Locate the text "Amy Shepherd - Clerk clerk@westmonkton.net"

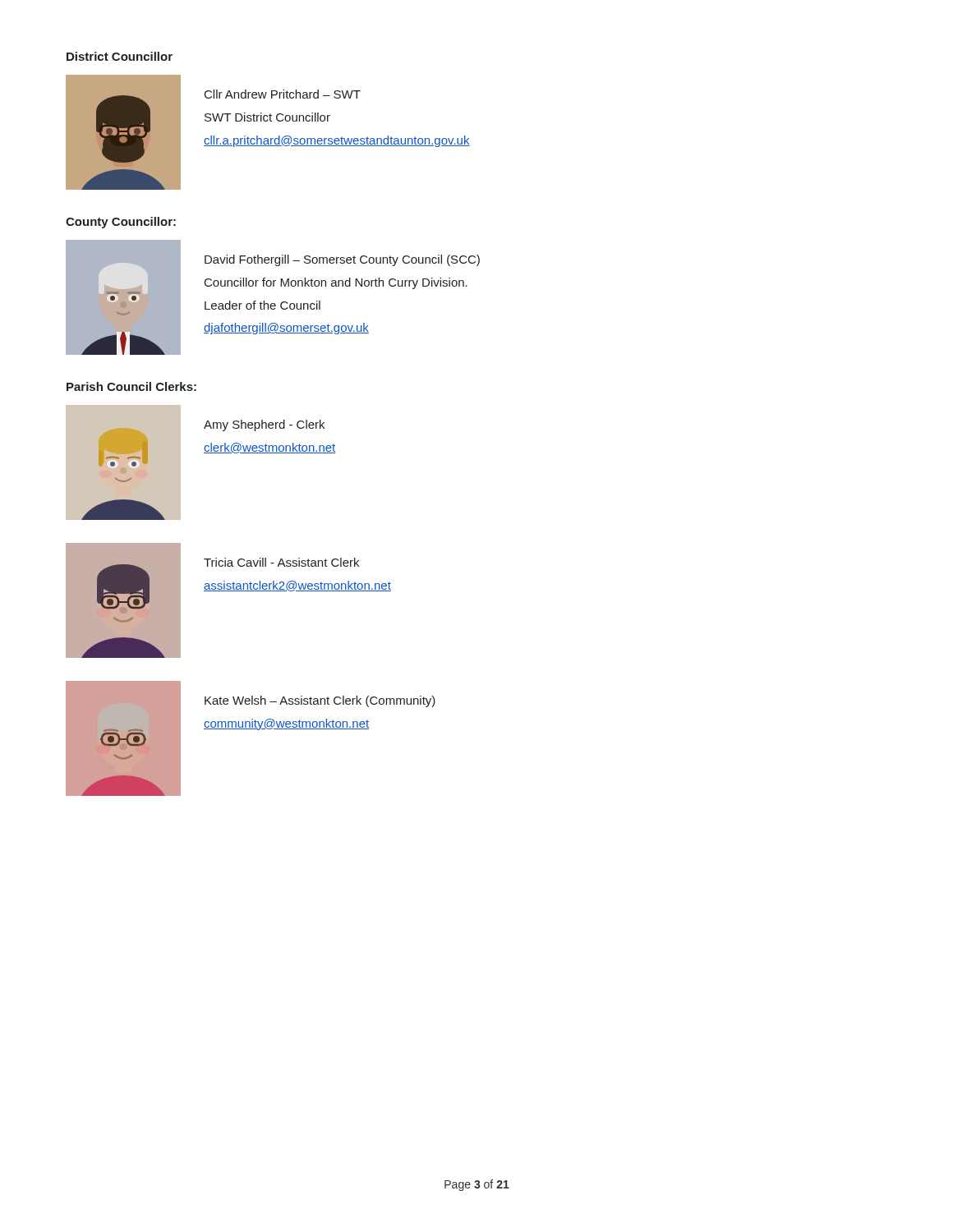(x=270, y=436)
